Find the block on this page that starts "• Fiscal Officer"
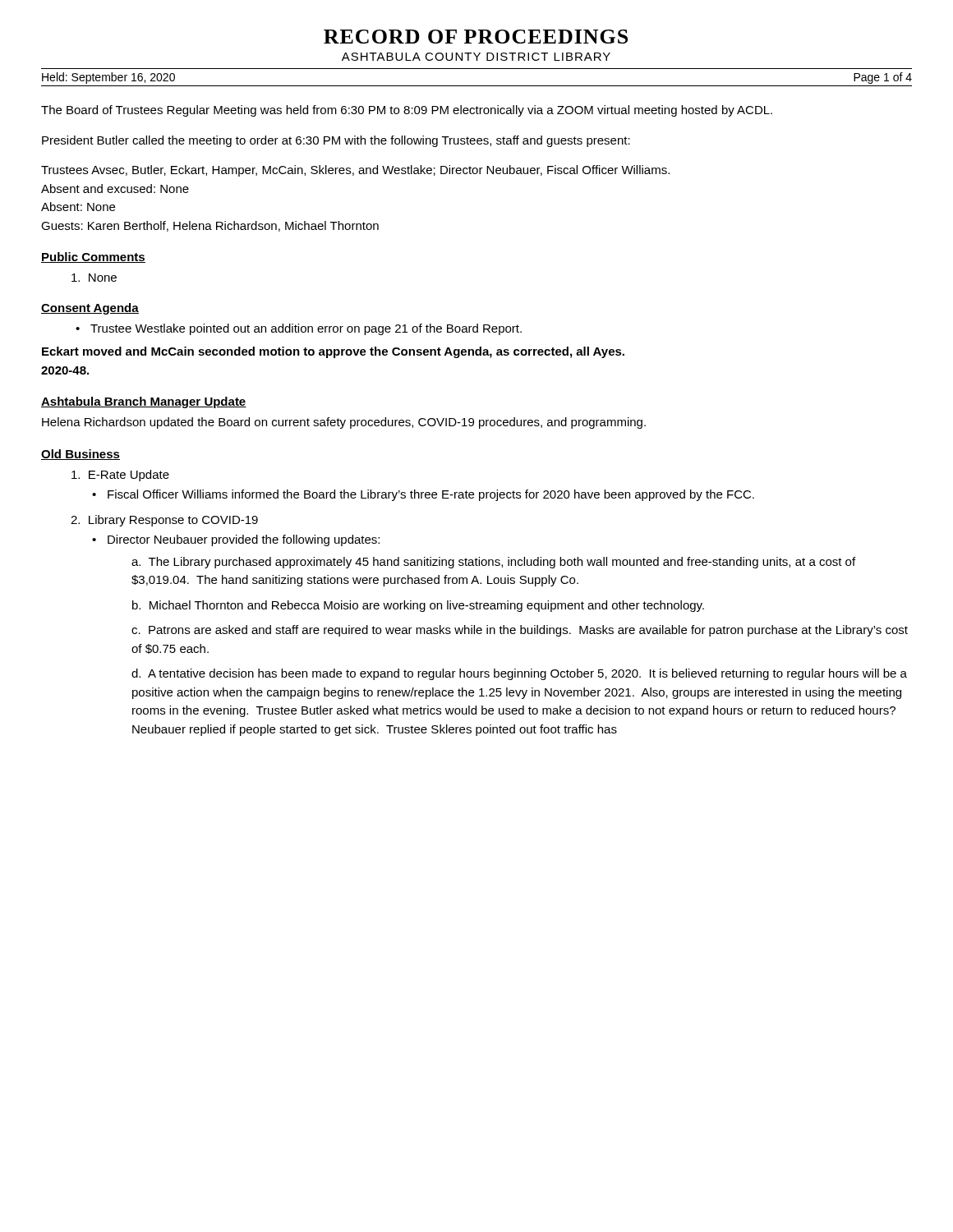The image size is (953, 1232). (431, 495)
